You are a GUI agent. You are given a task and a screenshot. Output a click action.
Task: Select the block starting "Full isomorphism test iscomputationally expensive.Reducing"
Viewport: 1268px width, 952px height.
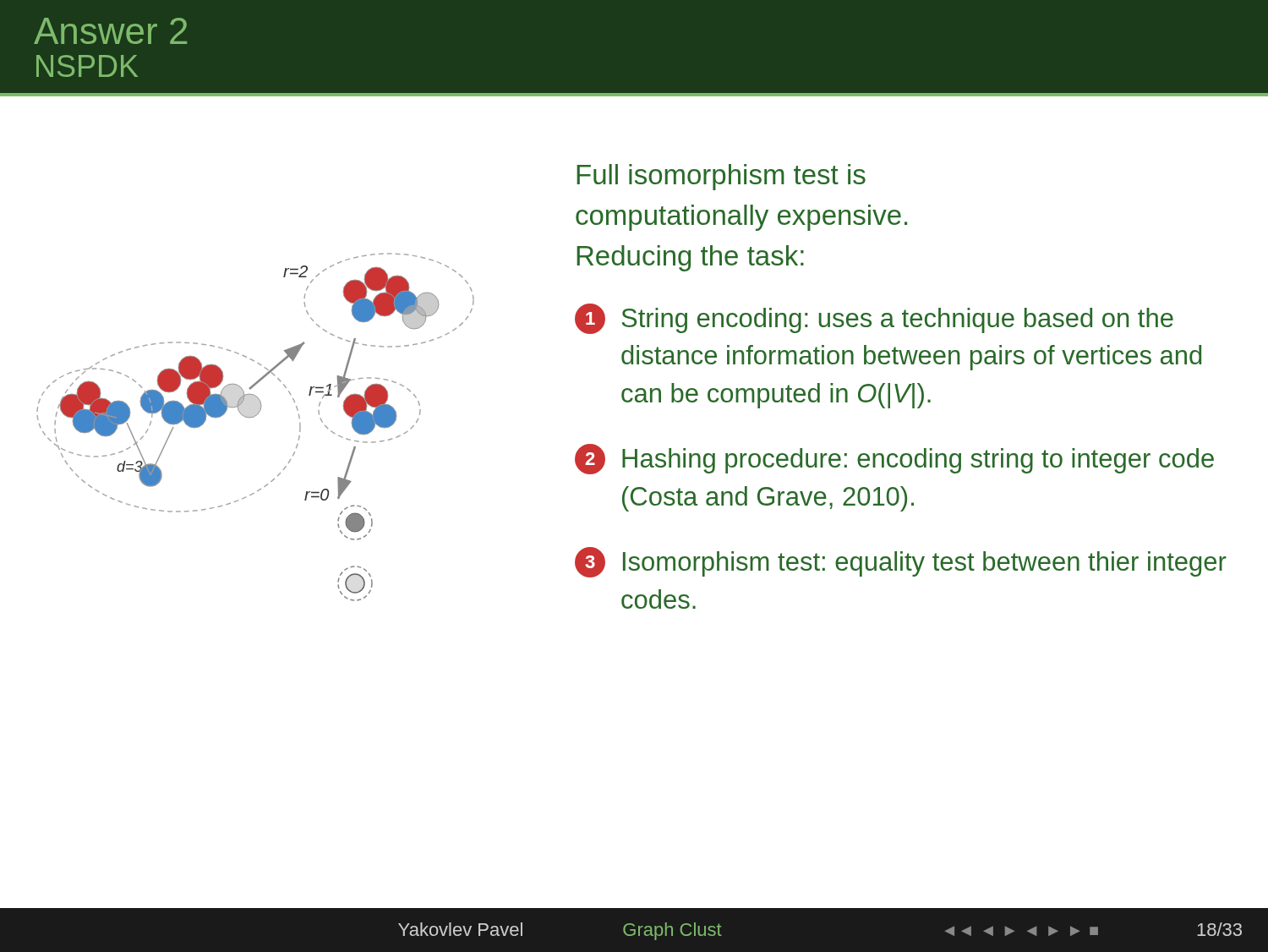point(909,215)
